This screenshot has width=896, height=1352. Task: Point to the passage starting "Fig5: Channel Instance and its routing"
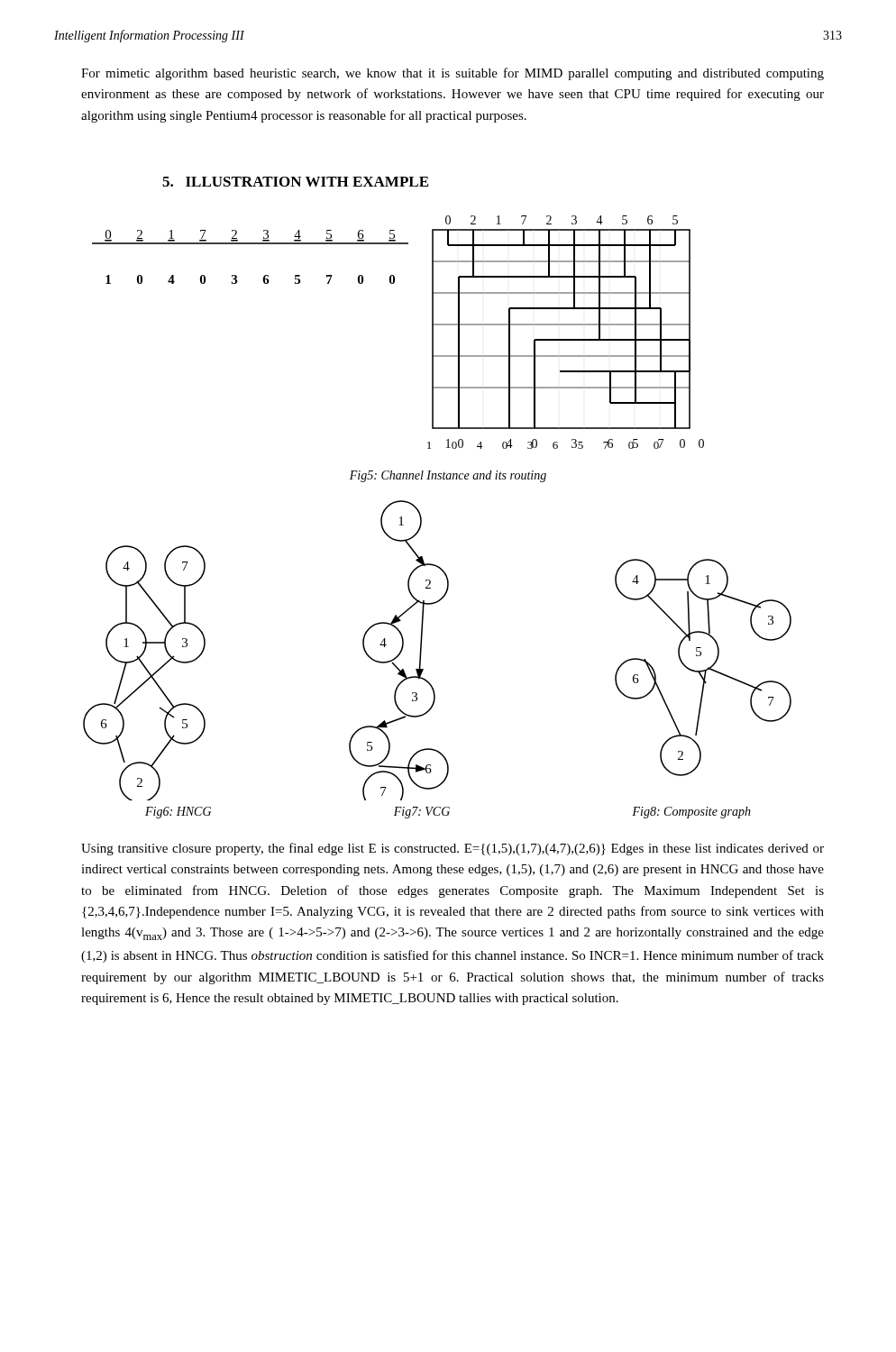[x=448, y=475]
